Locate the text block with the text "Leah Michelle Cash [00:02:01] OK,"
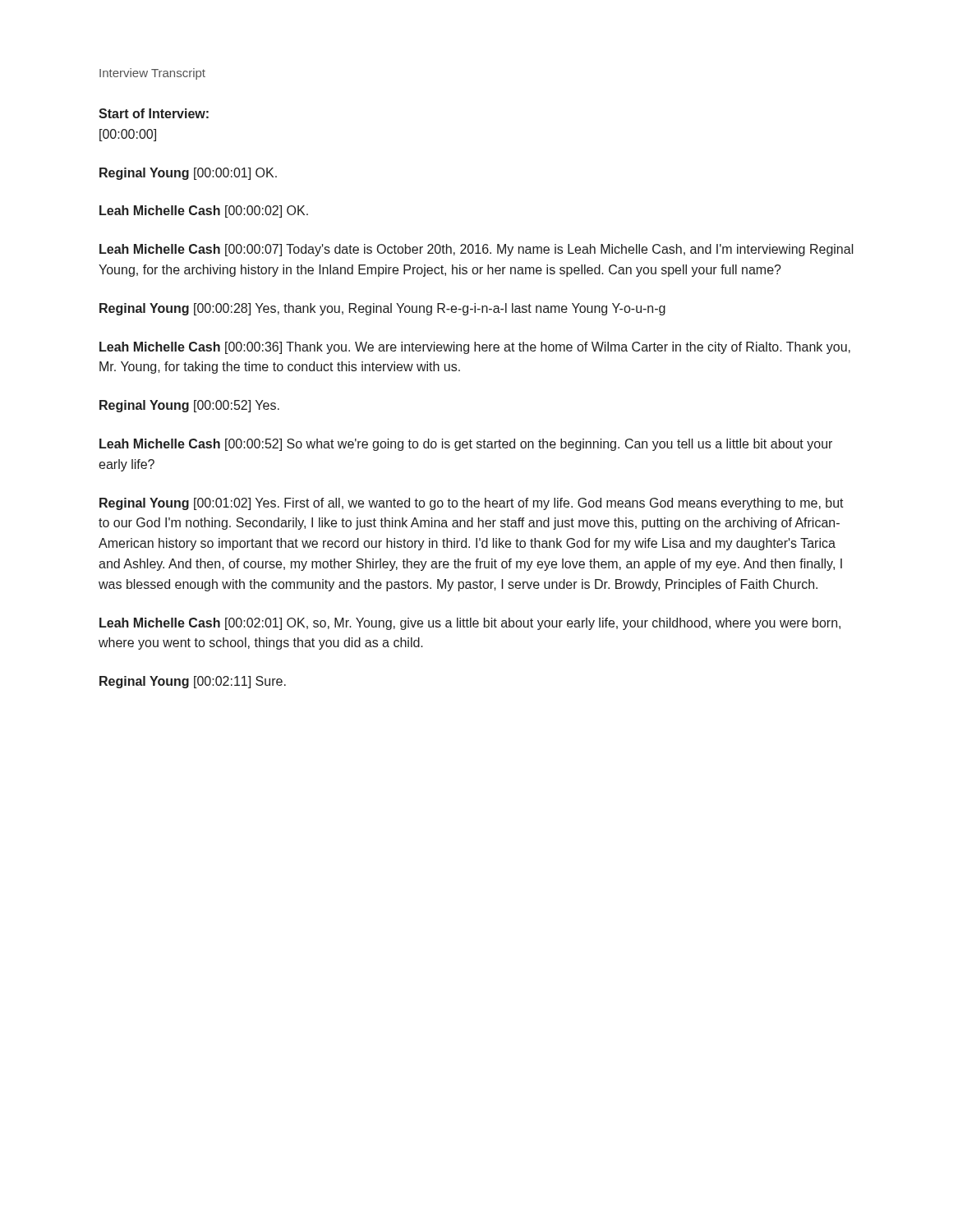This screenshot has width=953, height=1232. pyautogui.click(x=470, y=633)
